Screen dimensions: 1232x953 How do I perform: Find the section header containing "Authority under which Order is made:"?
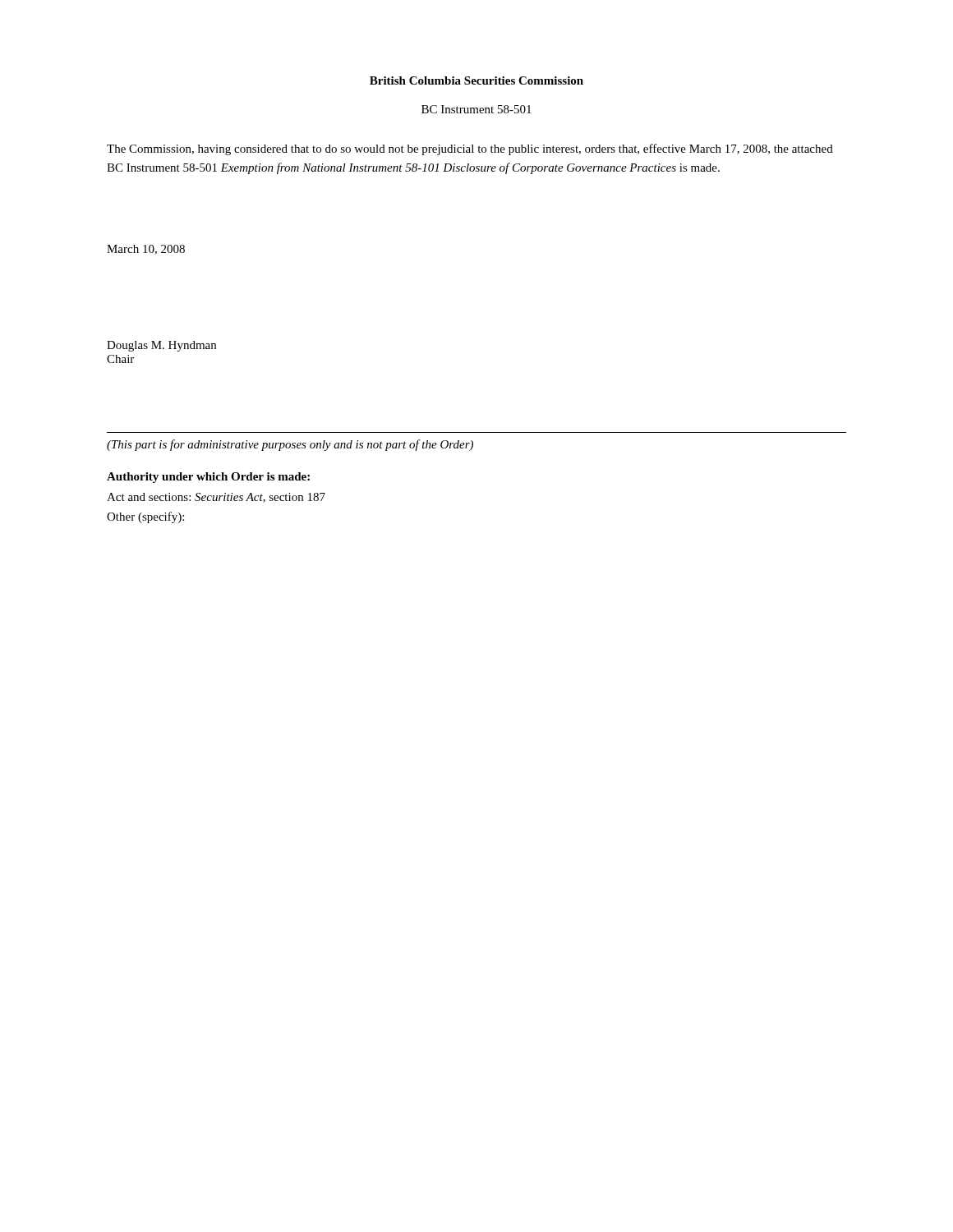(x=209, y=476)
